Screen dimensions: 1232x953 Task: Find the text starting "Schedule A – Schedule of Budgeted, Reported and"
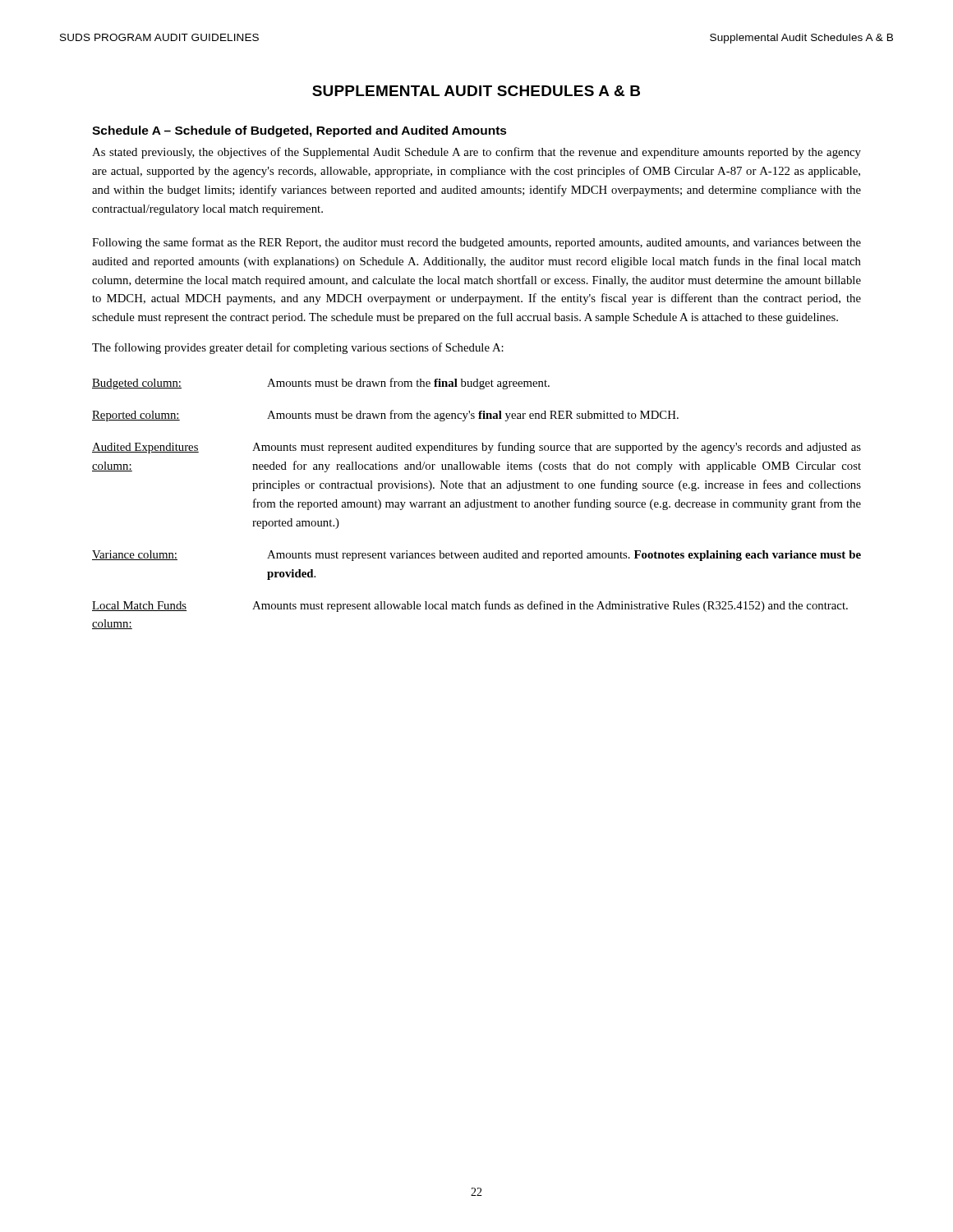[299, 130]
